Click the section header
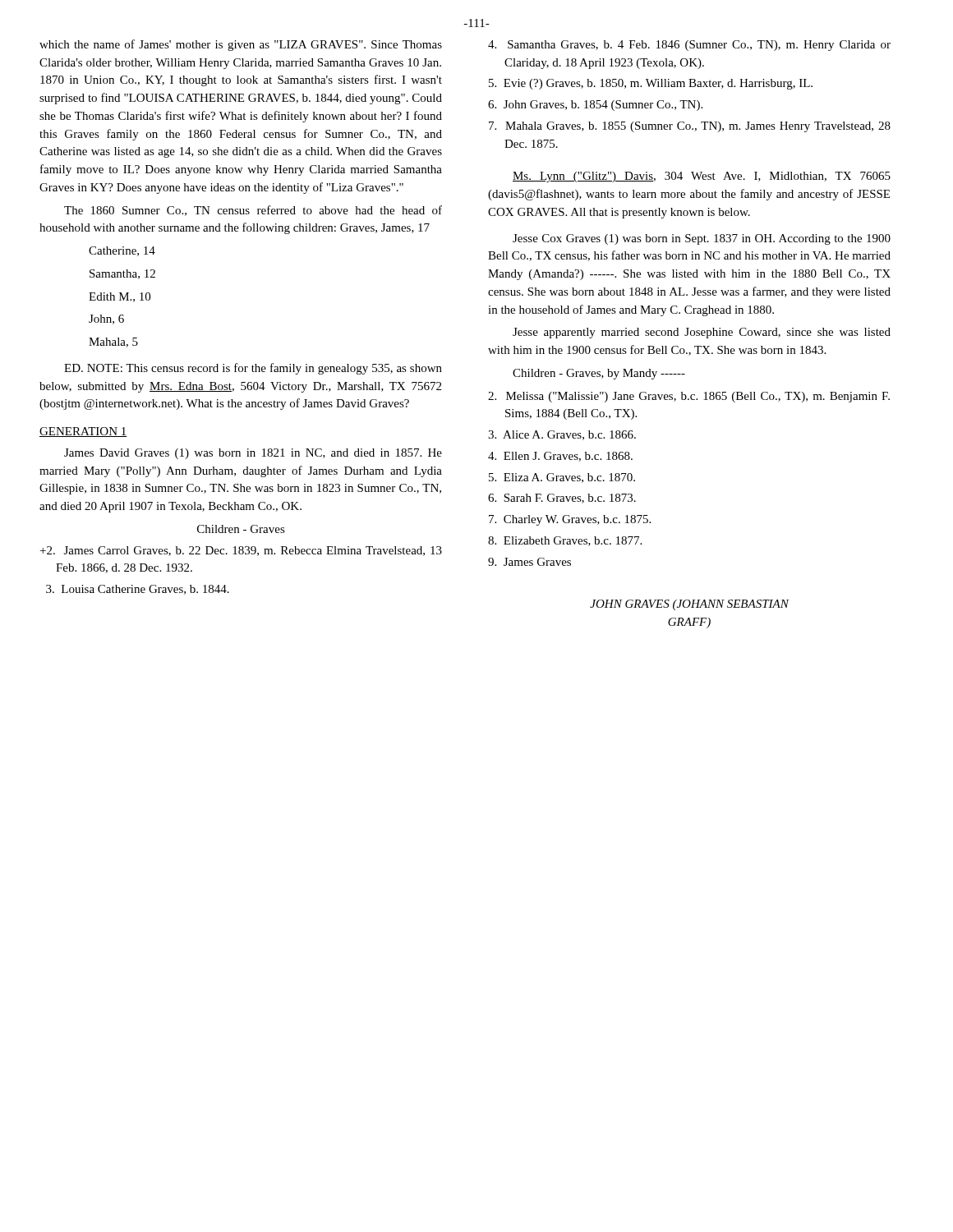The width and height of the screenshot is (953, 1232). tap(241, 432)
